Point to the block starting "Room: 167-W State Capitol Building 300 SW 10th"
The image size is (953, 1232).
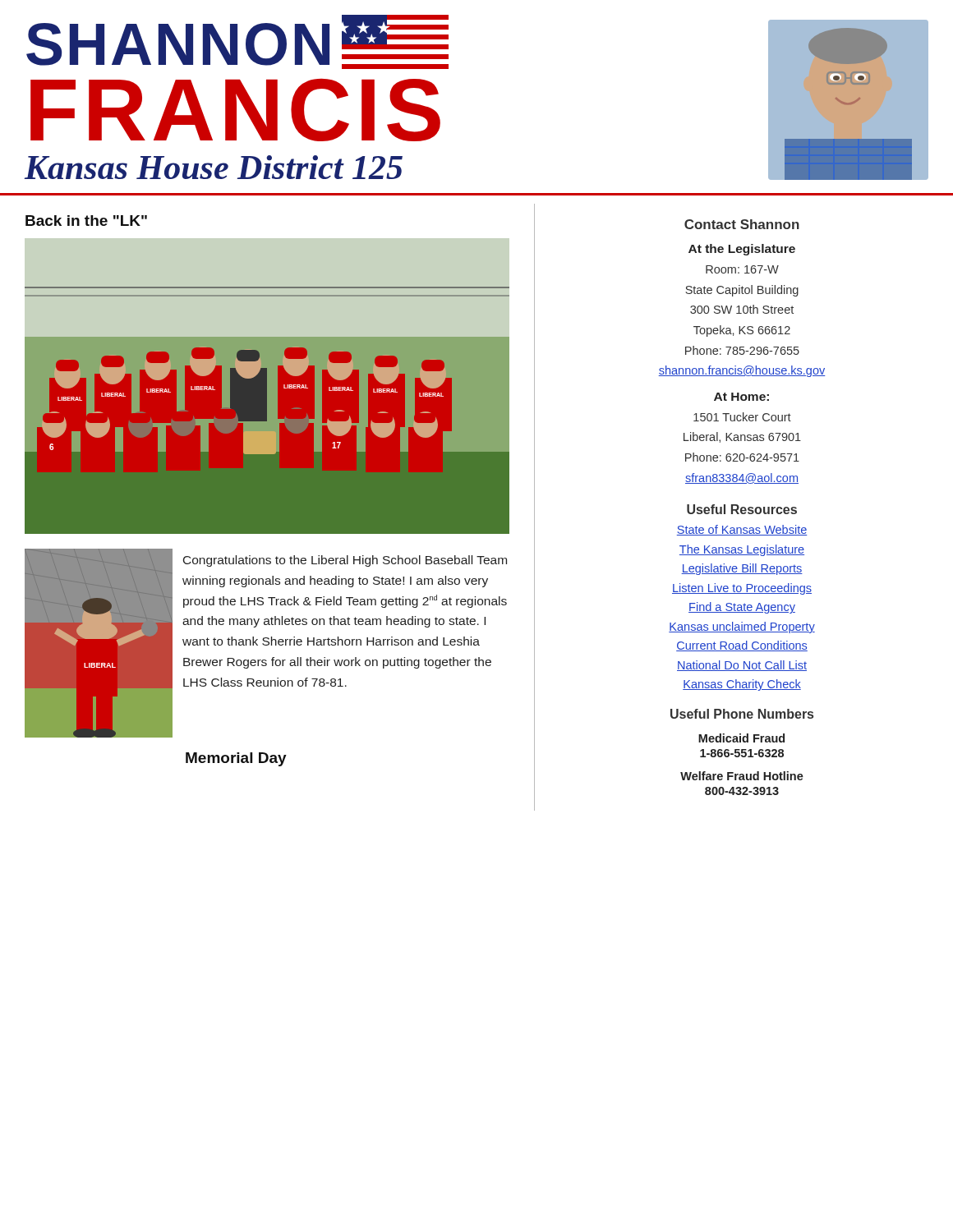point(742,320)
